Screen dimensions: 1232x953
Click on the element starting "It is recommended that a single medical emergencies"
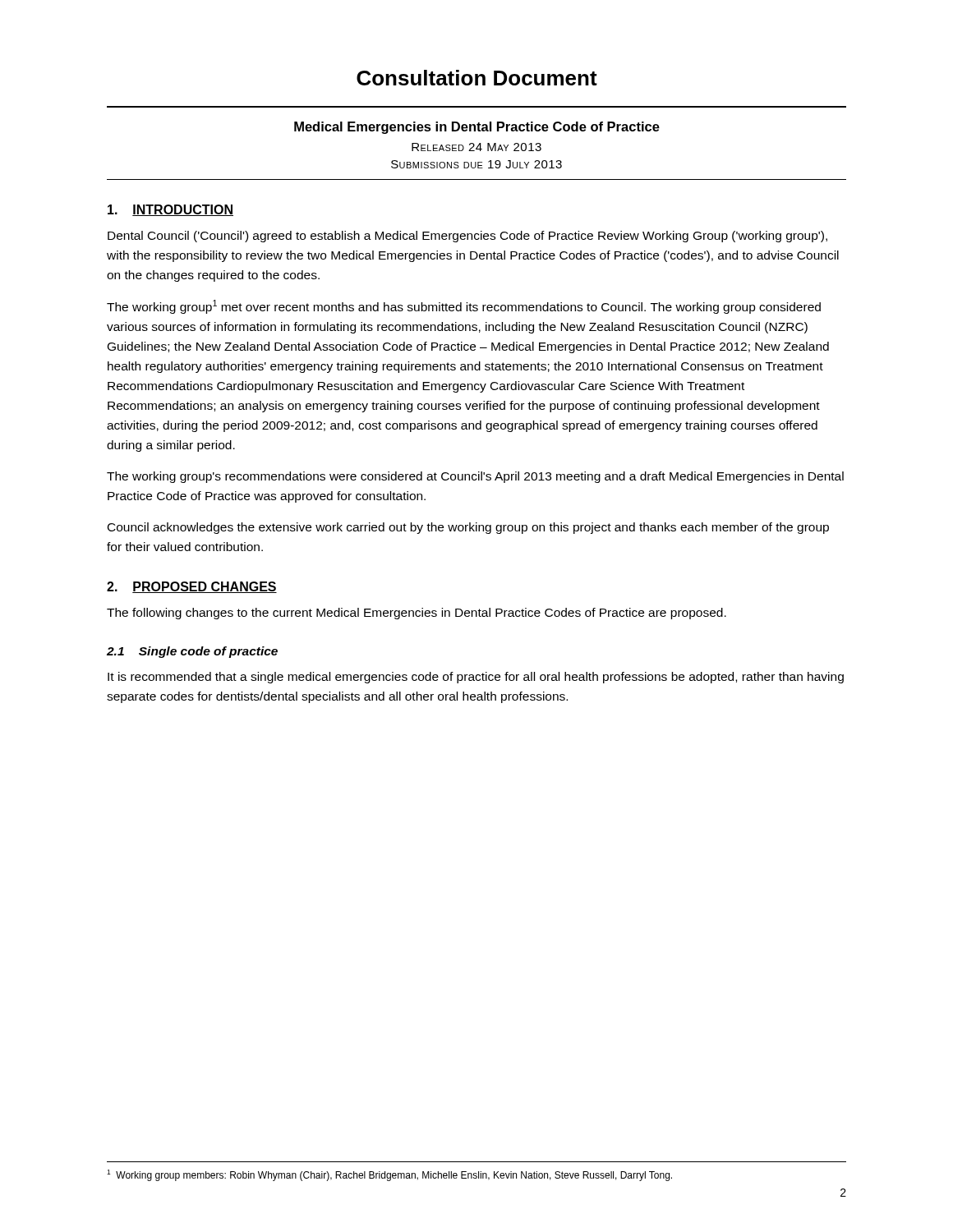tap(476, 687)
